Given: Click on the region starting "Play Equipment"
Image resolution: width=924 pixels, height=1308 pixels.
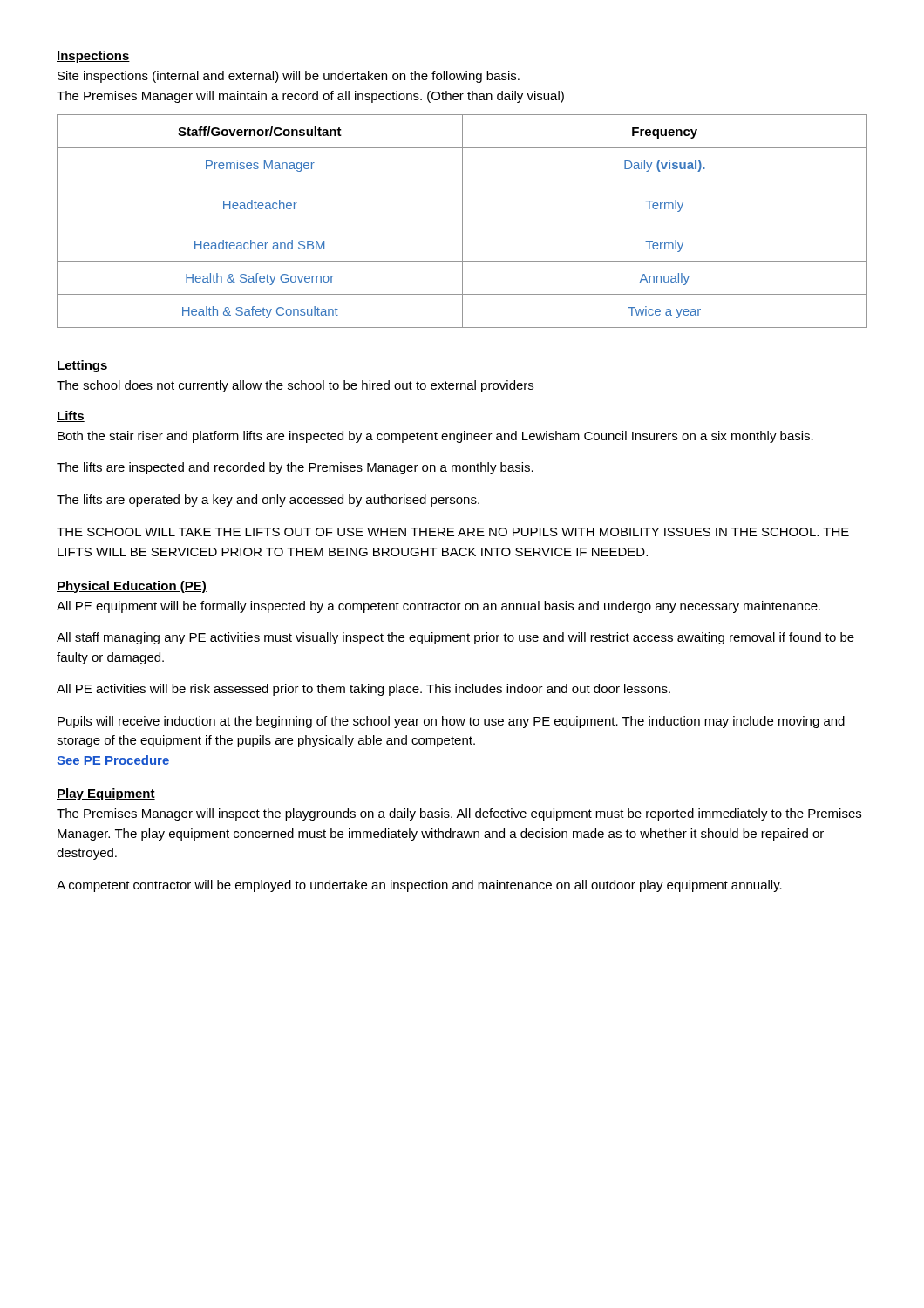Looking at the screenshot, I should click(x=106, y=793).
